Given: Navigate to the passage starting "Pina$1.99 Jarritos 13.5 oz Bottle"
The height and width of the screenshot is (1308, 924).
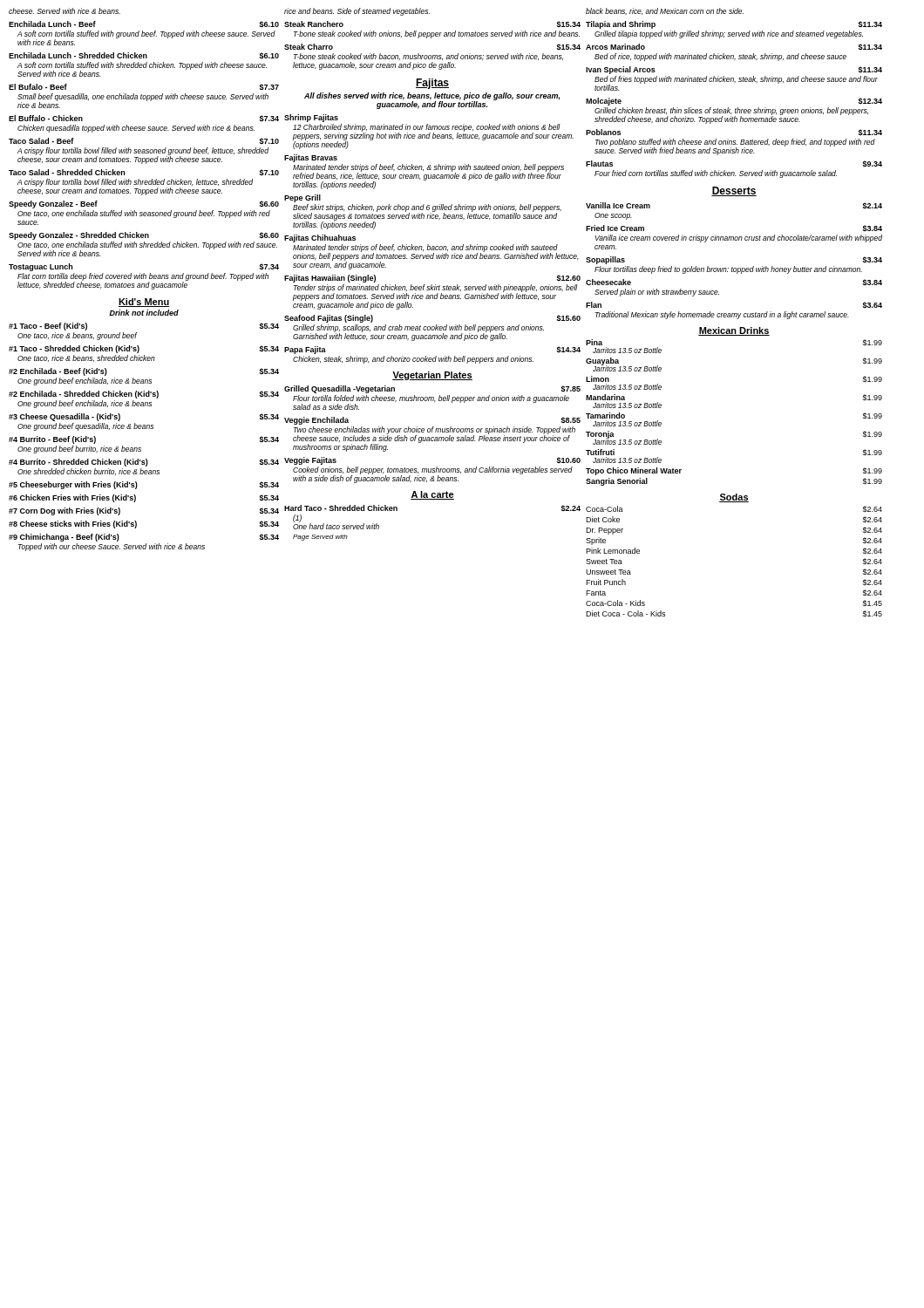Looking at the screenshot, I should 598,342.
